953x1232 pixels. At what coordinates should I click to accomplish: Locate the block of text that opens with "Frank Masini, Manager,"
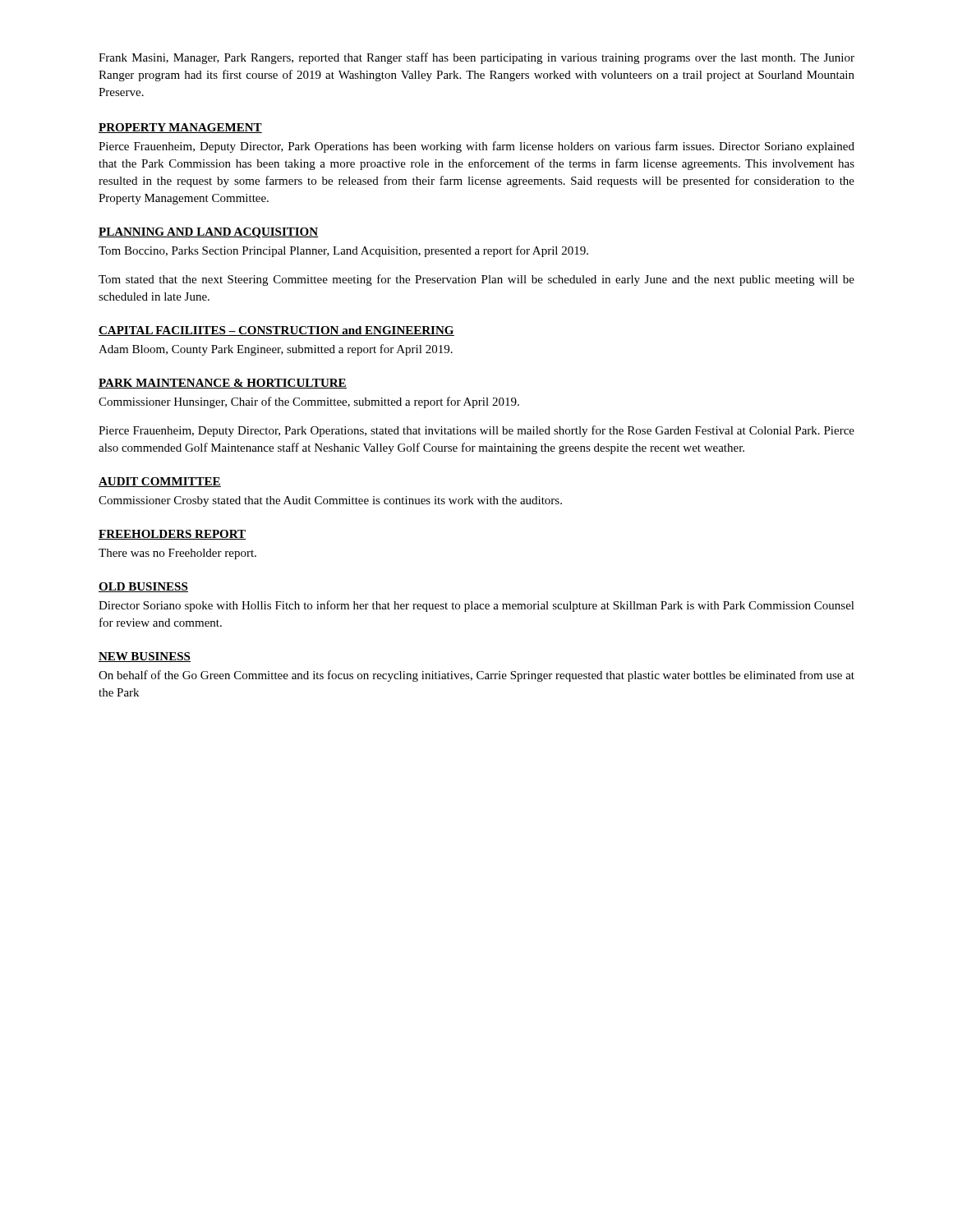[476, 75]
